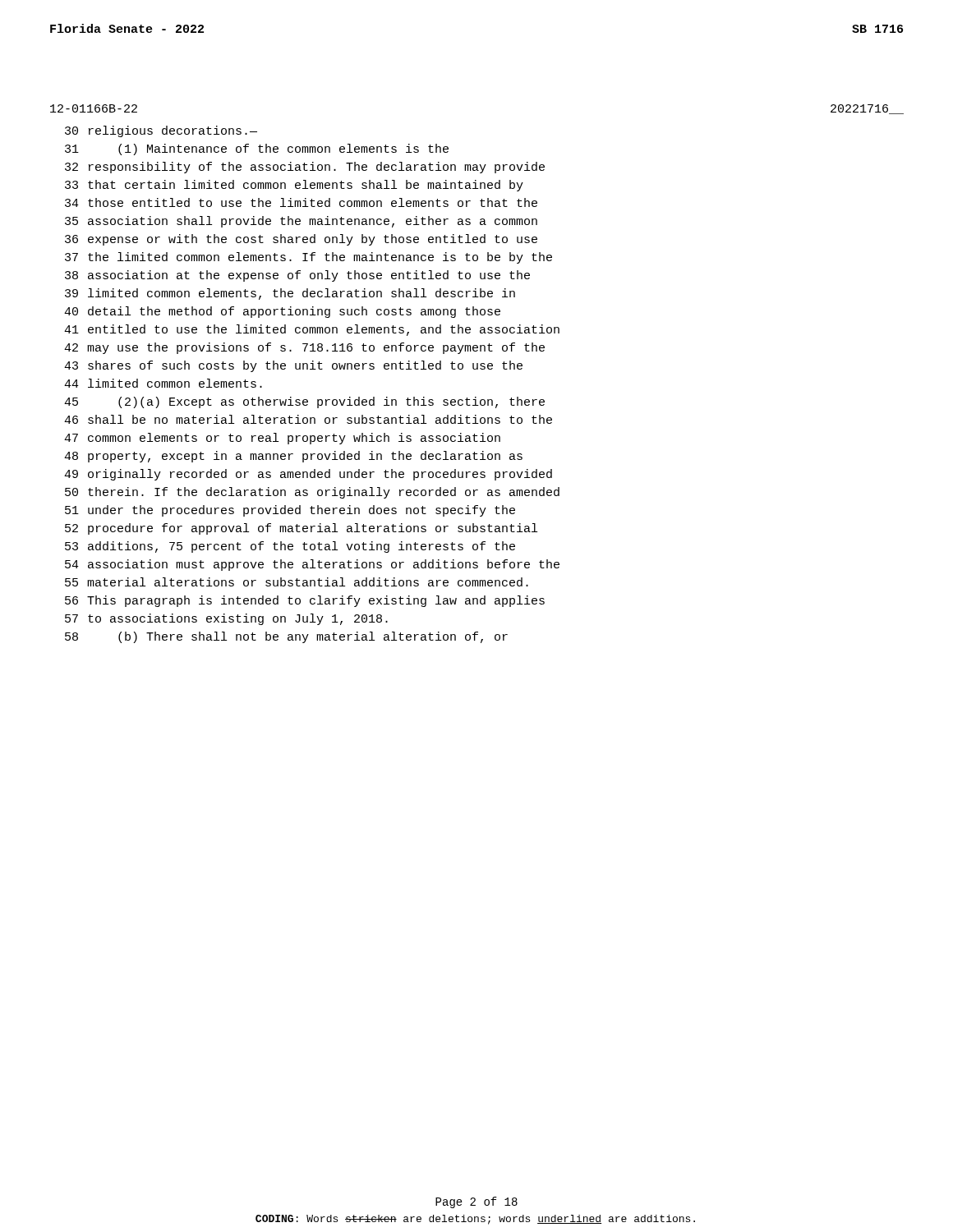Locate the region starting "42 may use the provisions"
Viewport: 953px width, 1232px height.
tap(476, 349)
